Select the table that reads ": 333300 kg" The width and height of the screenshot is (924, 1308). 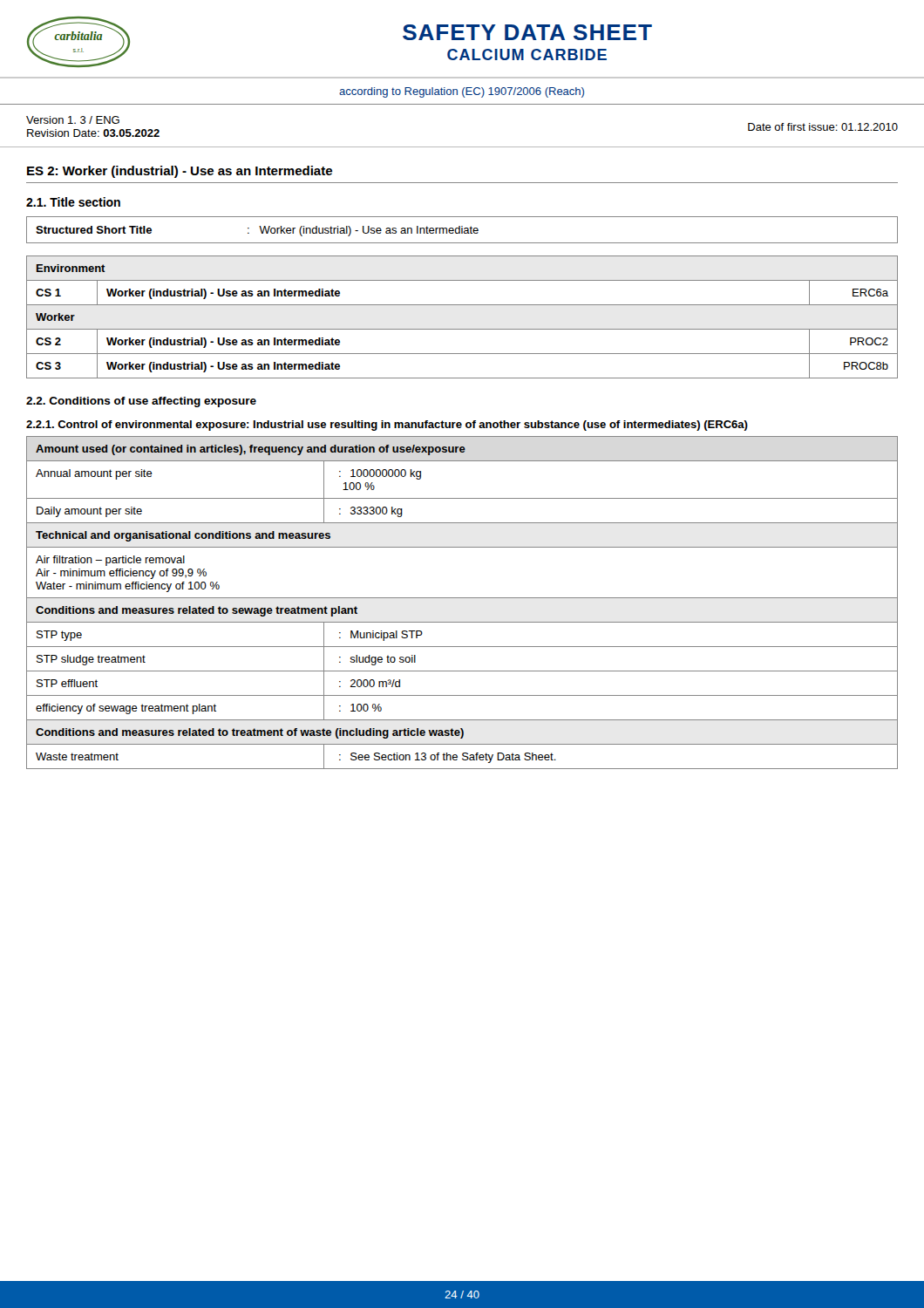(x=462, y=603)
